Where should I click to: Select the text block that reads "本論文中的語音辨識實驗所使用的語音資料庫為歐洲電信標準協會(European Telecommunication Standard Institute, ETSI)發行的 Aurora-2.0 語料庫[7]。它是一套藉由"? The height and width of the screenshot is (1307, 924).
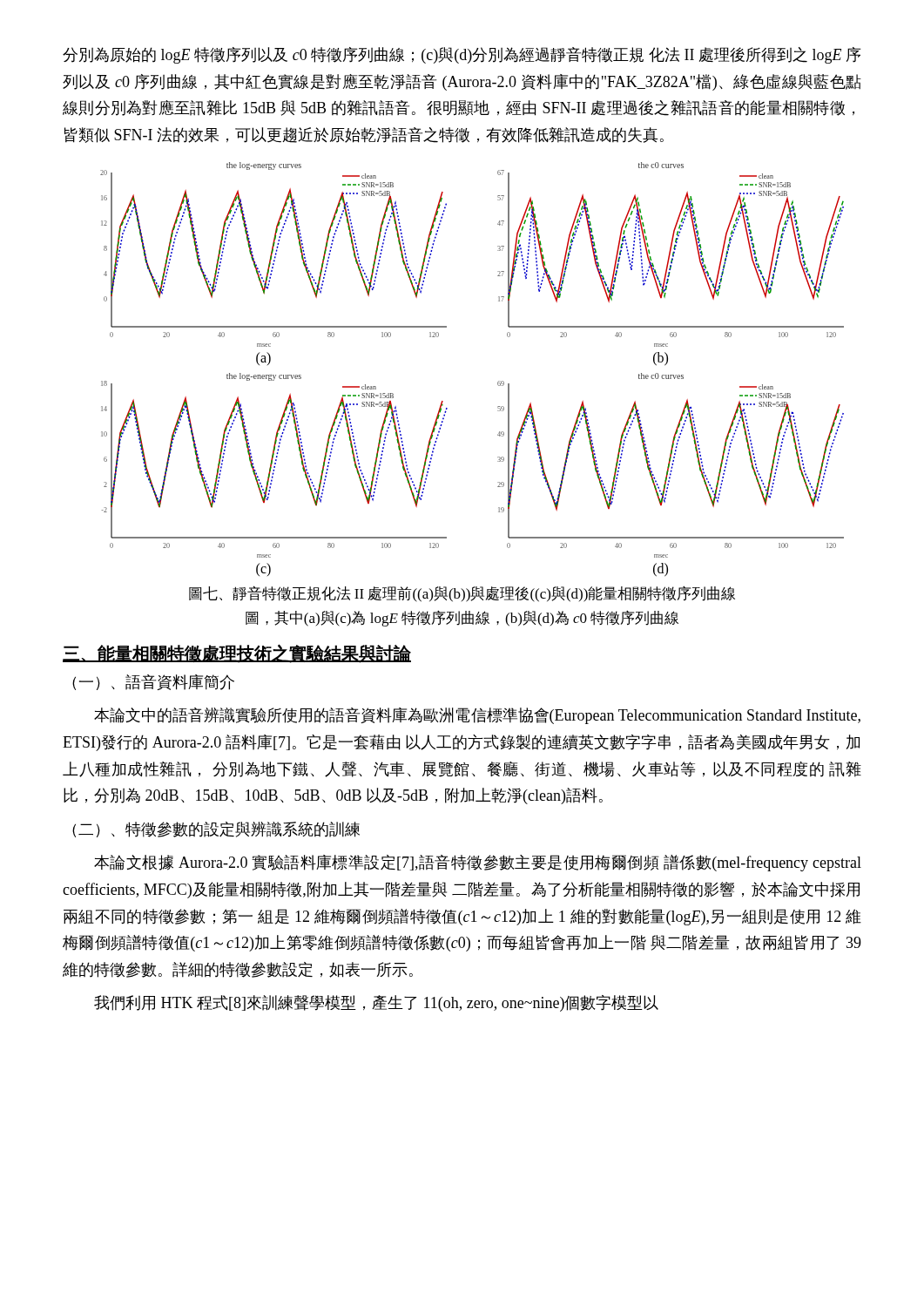pyautogui.click(x=462, y=756)
